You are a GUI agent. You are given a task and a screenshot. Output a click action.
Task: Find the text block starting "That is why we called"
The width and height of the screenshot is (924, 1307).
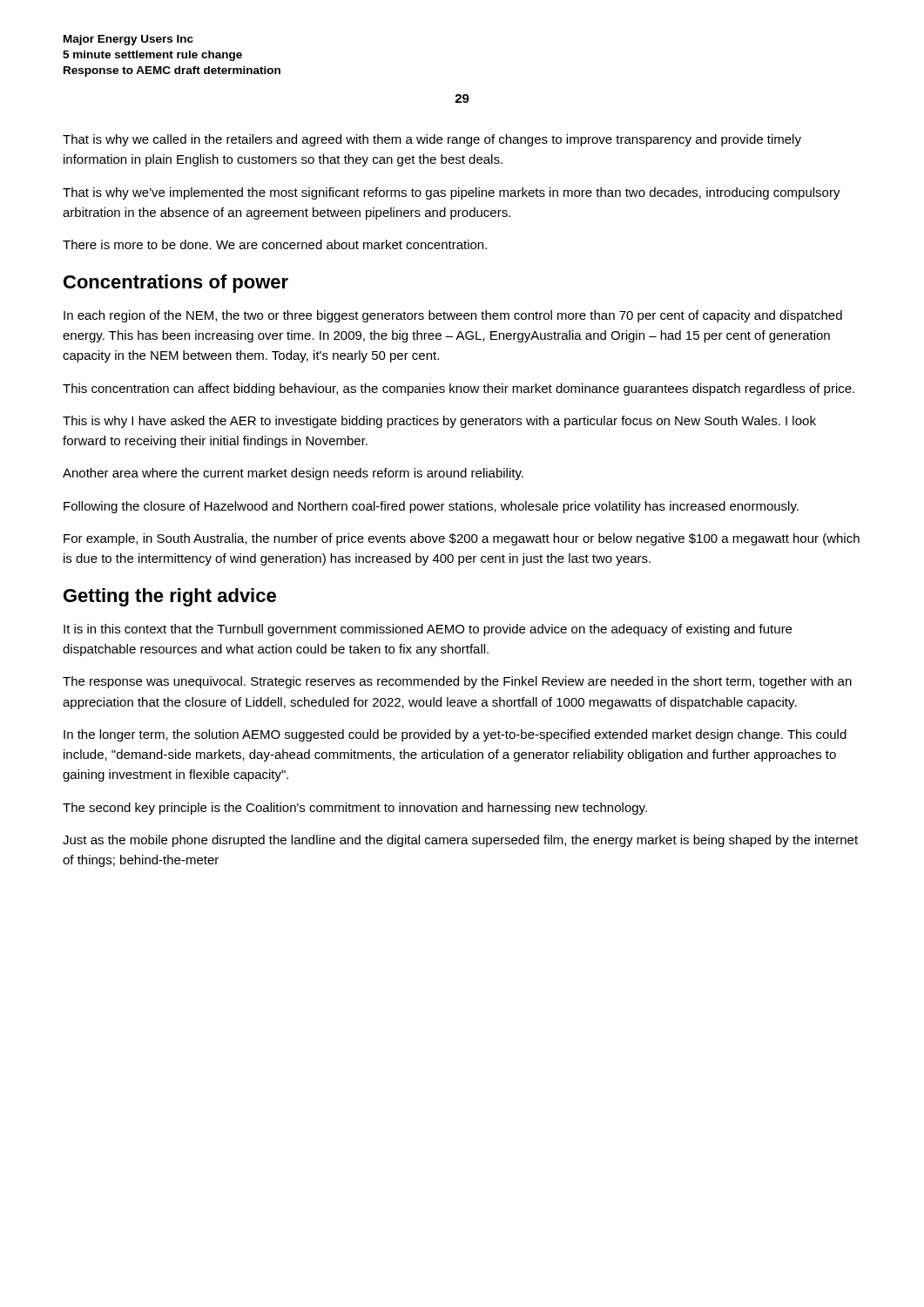click(x=432, y=149)
